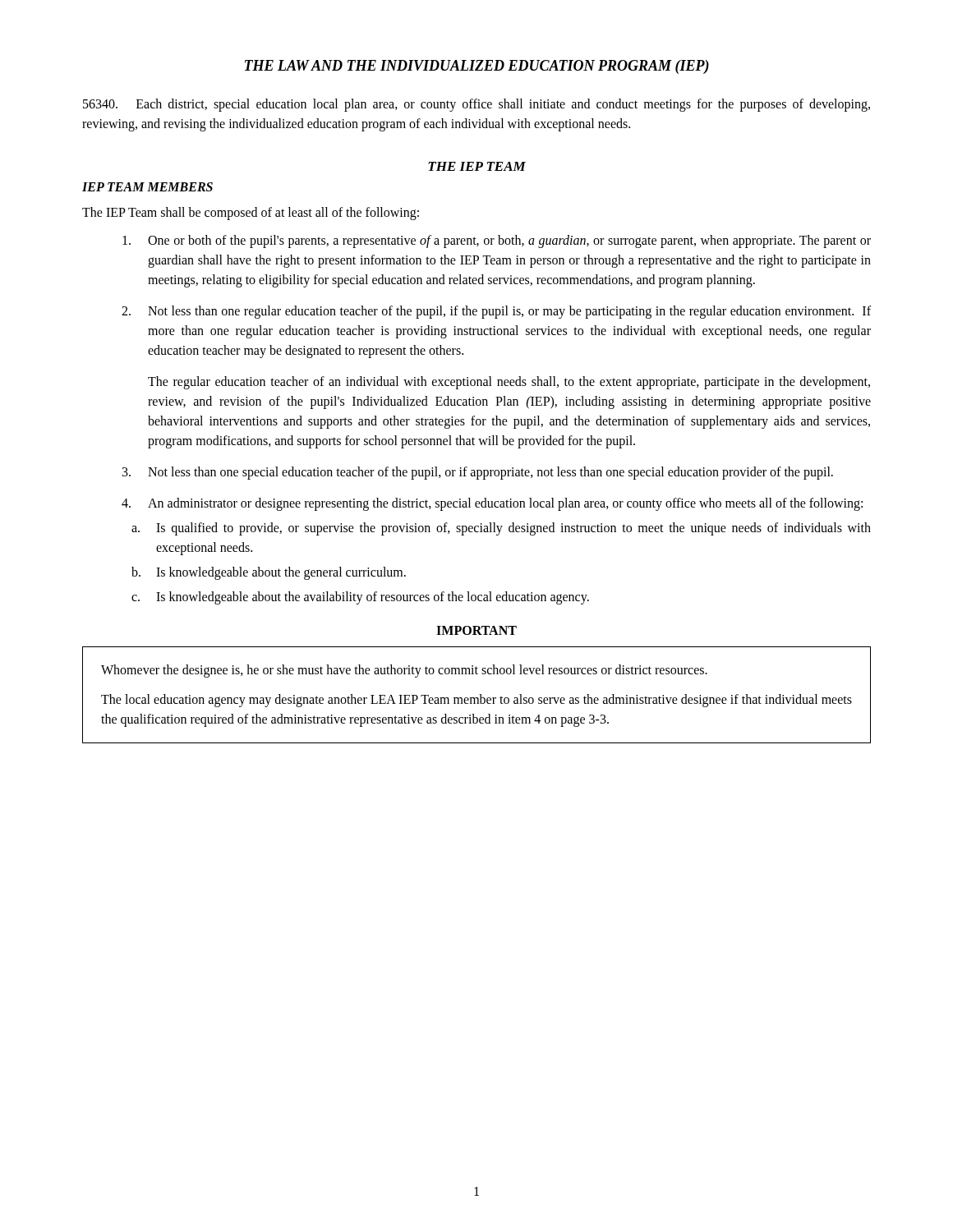Locate the list item containing "c. Is knowledgeable"
Viewport: 953px width, 1232px height.
[501, 597]
